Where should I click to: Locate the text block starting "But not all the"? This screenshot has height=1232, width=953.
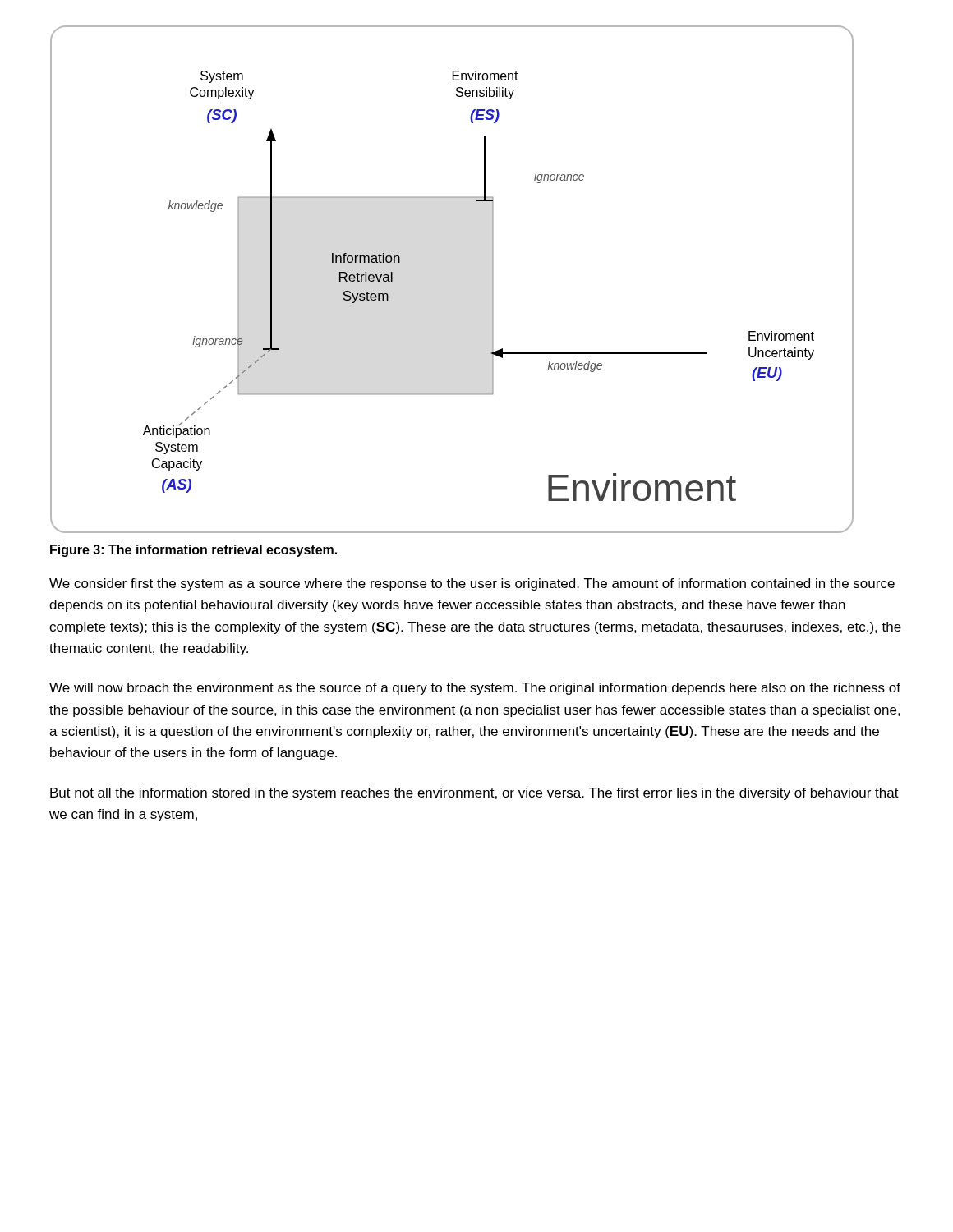(474, 804)
